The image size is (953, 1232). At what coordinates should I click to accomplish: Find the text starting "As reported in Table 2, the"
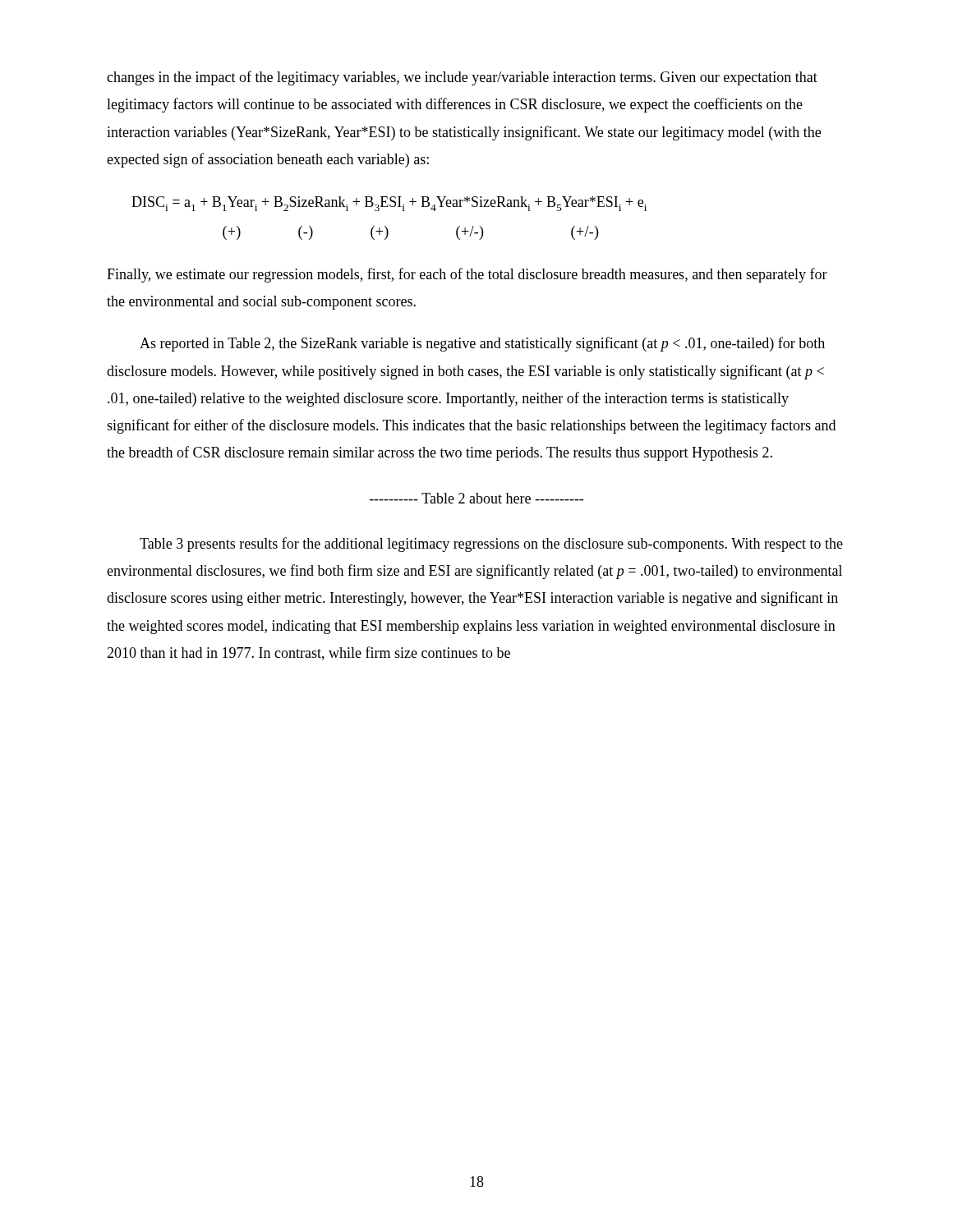[476, 399]
